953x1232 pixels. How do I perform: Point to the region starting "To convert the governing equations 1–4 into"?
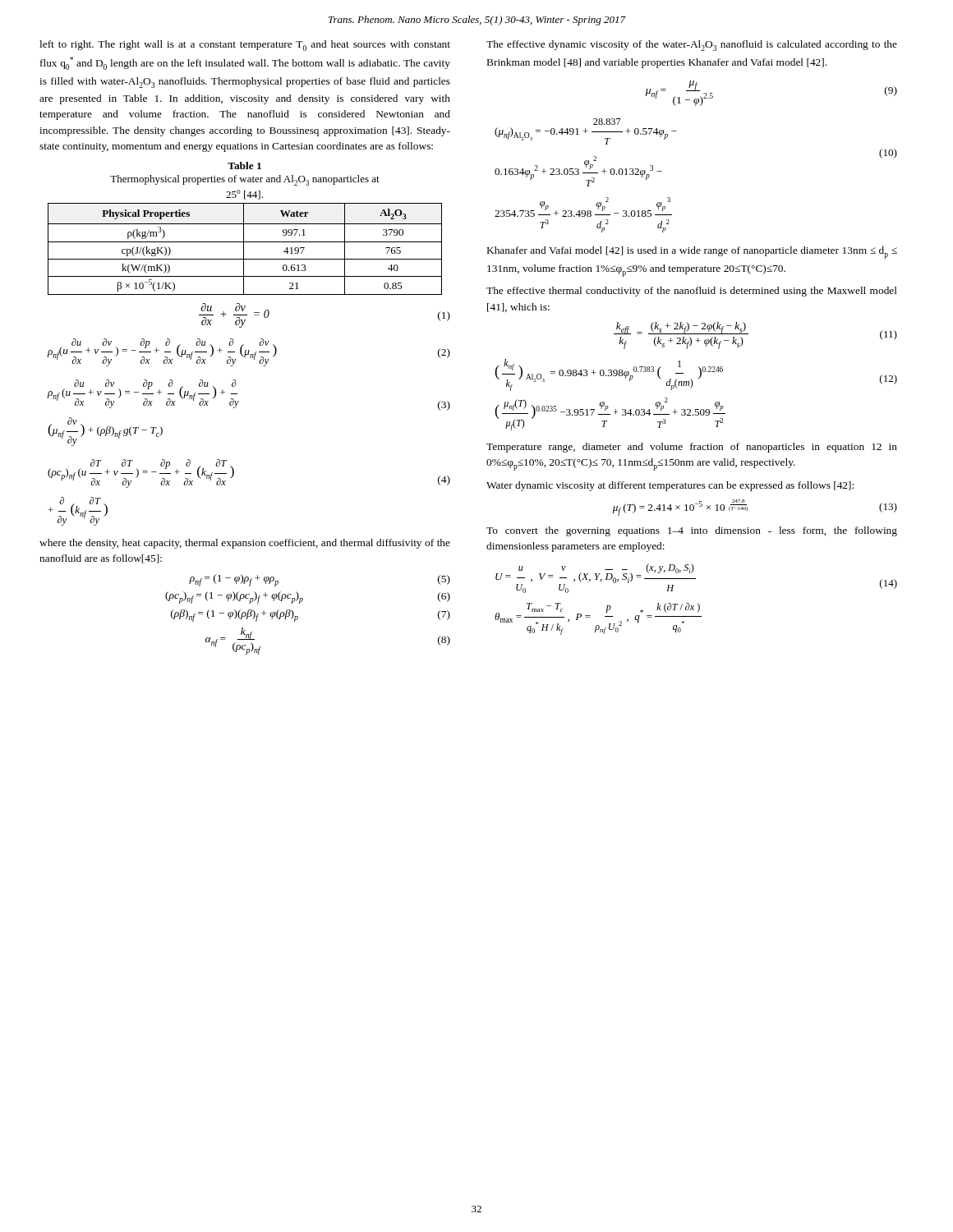tap(692, 538)
